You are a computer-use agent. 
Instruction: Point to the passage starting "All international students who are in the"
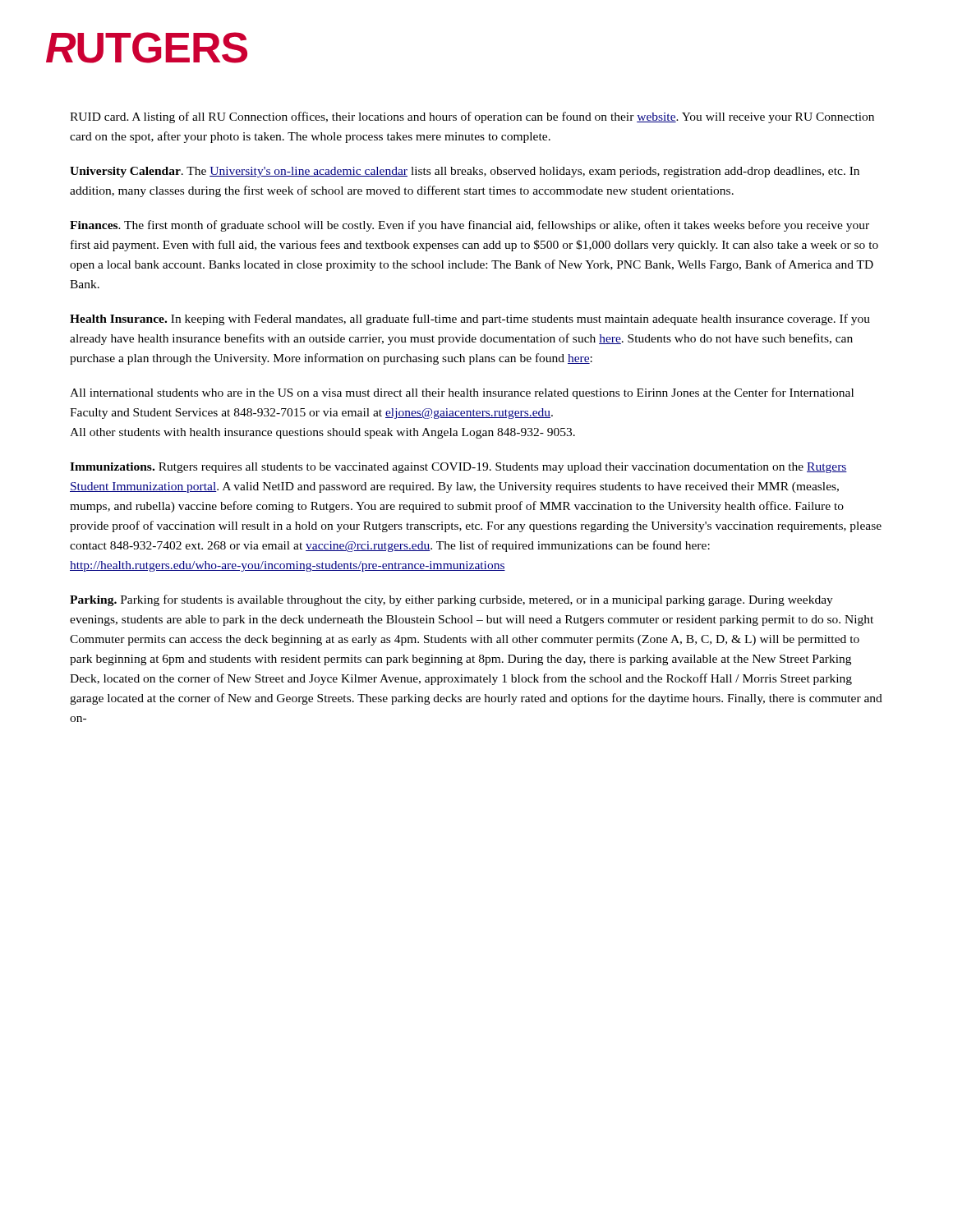[x=462, y=412]
